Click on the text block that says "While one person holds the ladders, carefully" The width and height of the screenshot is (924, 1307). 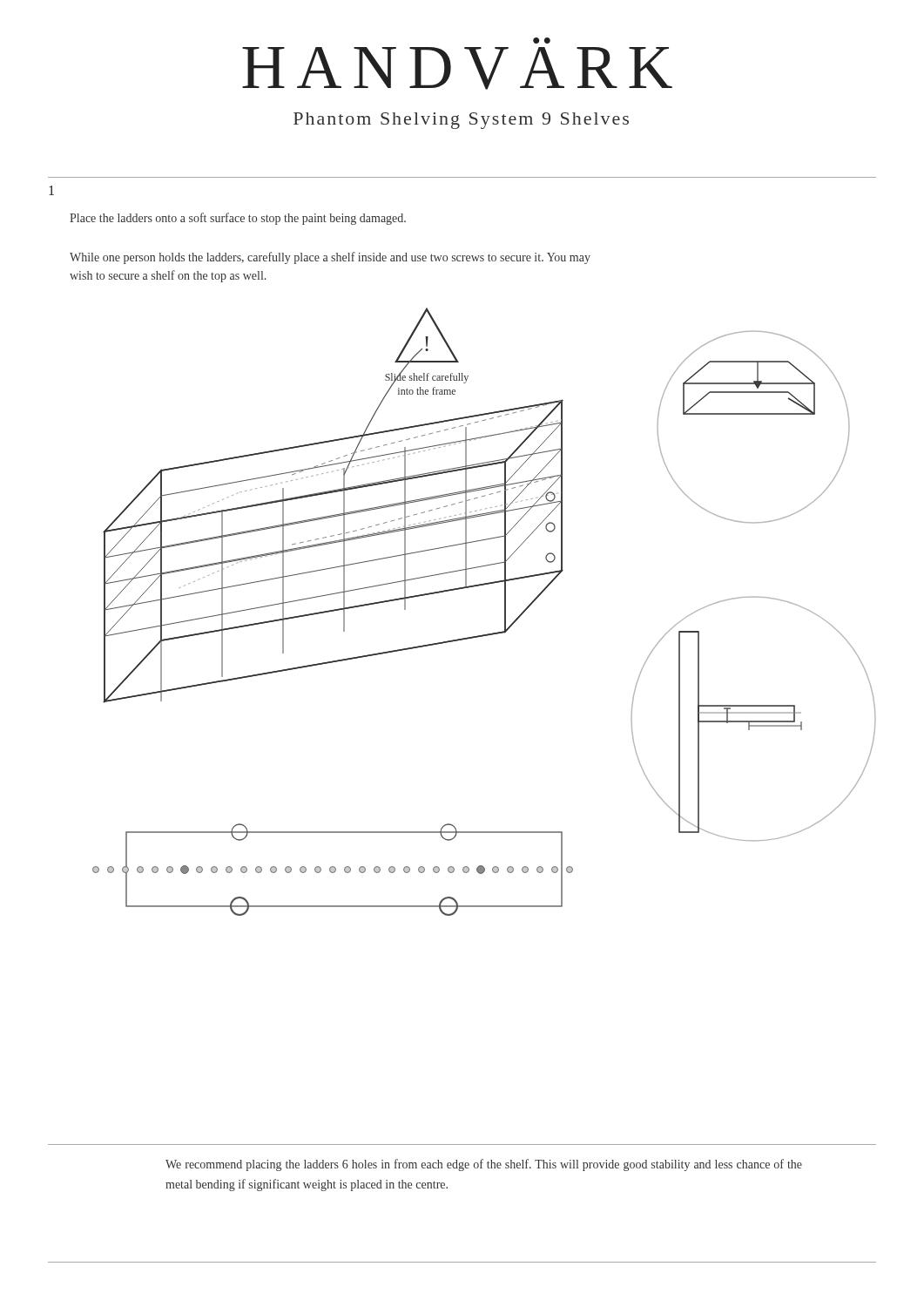(x=330, y=267)
